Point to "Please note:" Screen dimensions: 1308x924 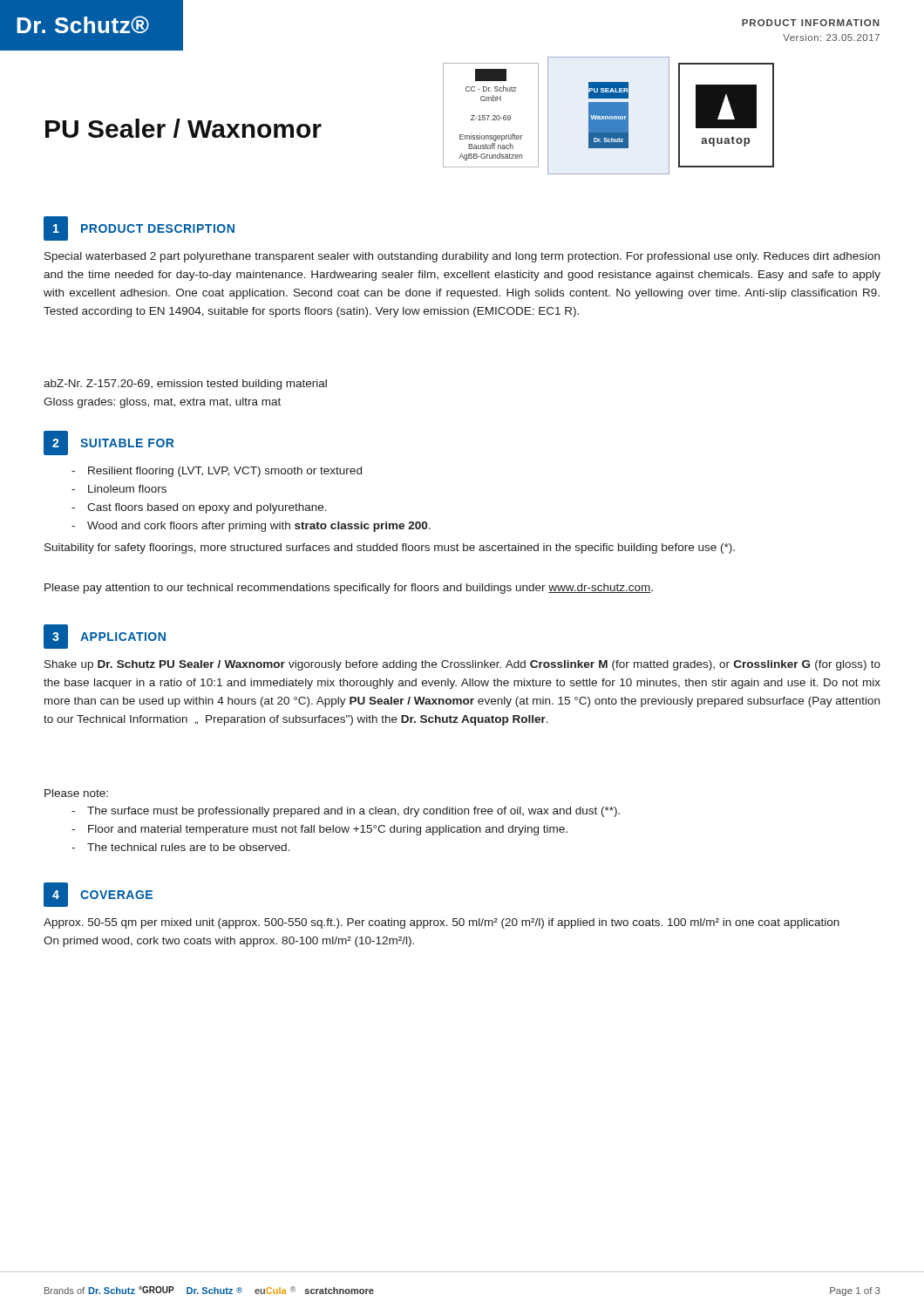click(x=76, y=793)
